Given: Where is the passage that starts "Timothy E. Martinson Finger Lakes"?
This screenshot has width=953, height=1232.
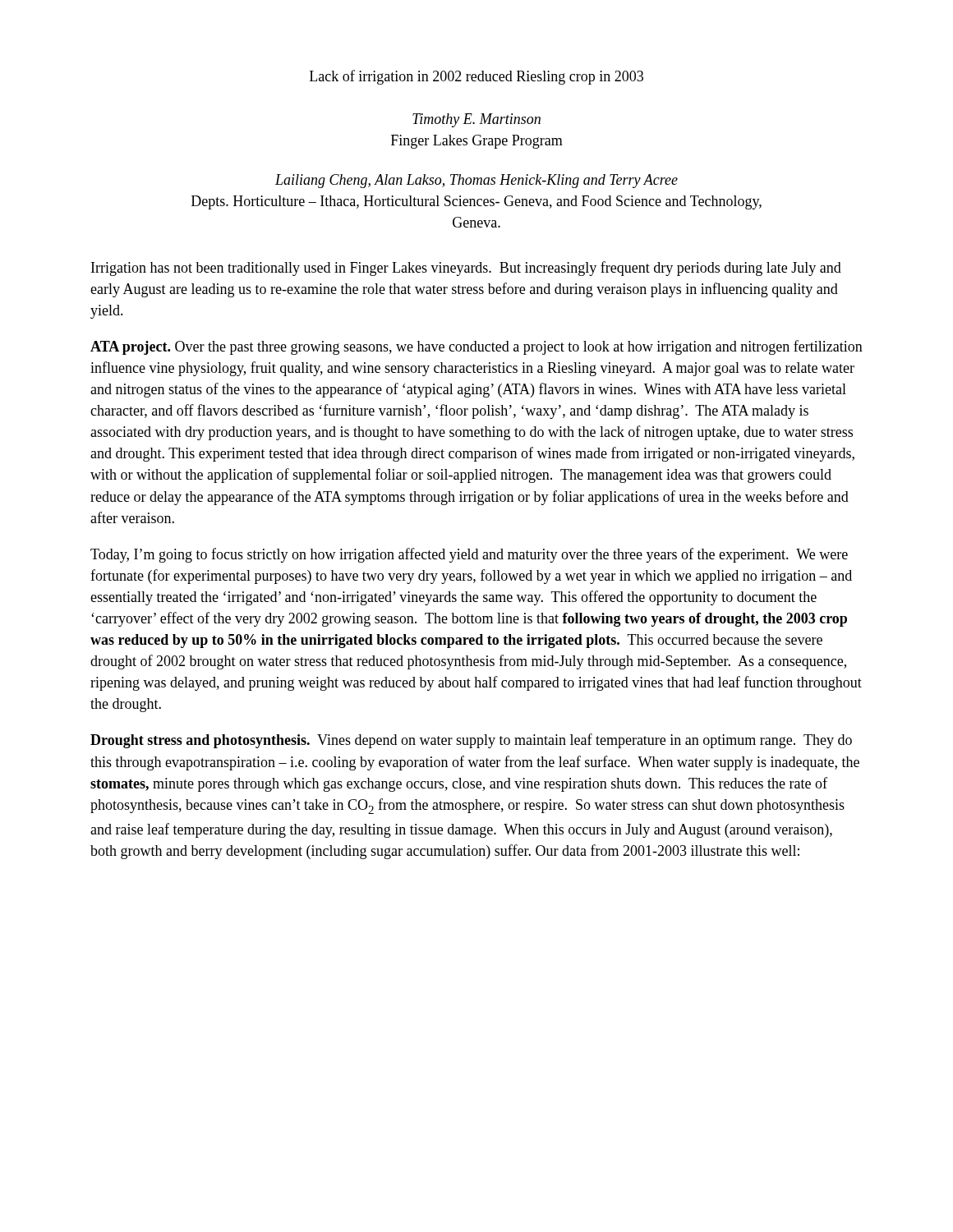Looking at the screenshot, I should click(x=476, y=130).
